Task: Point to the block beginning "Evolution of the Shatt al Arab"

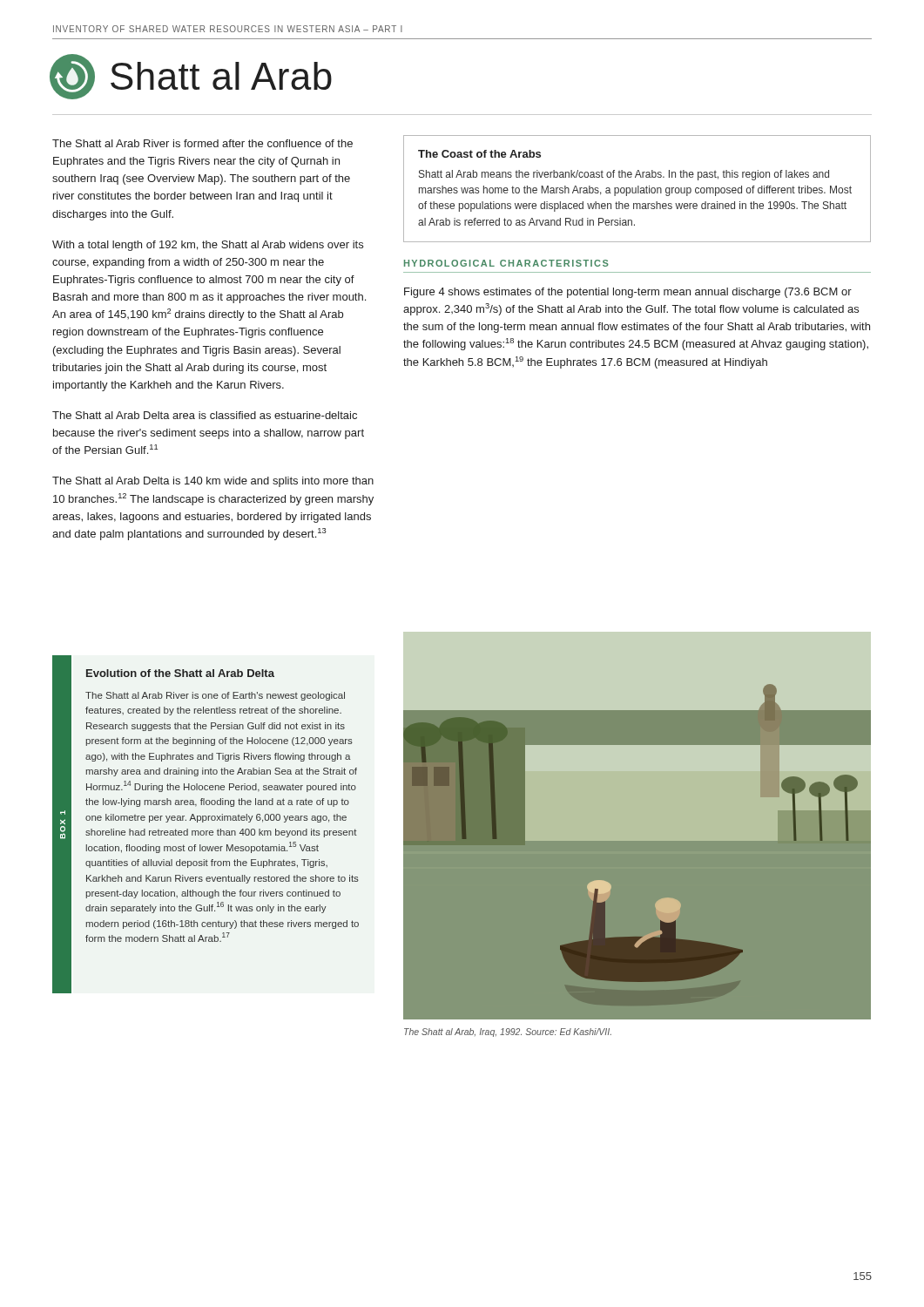Action: coord(223,807)
